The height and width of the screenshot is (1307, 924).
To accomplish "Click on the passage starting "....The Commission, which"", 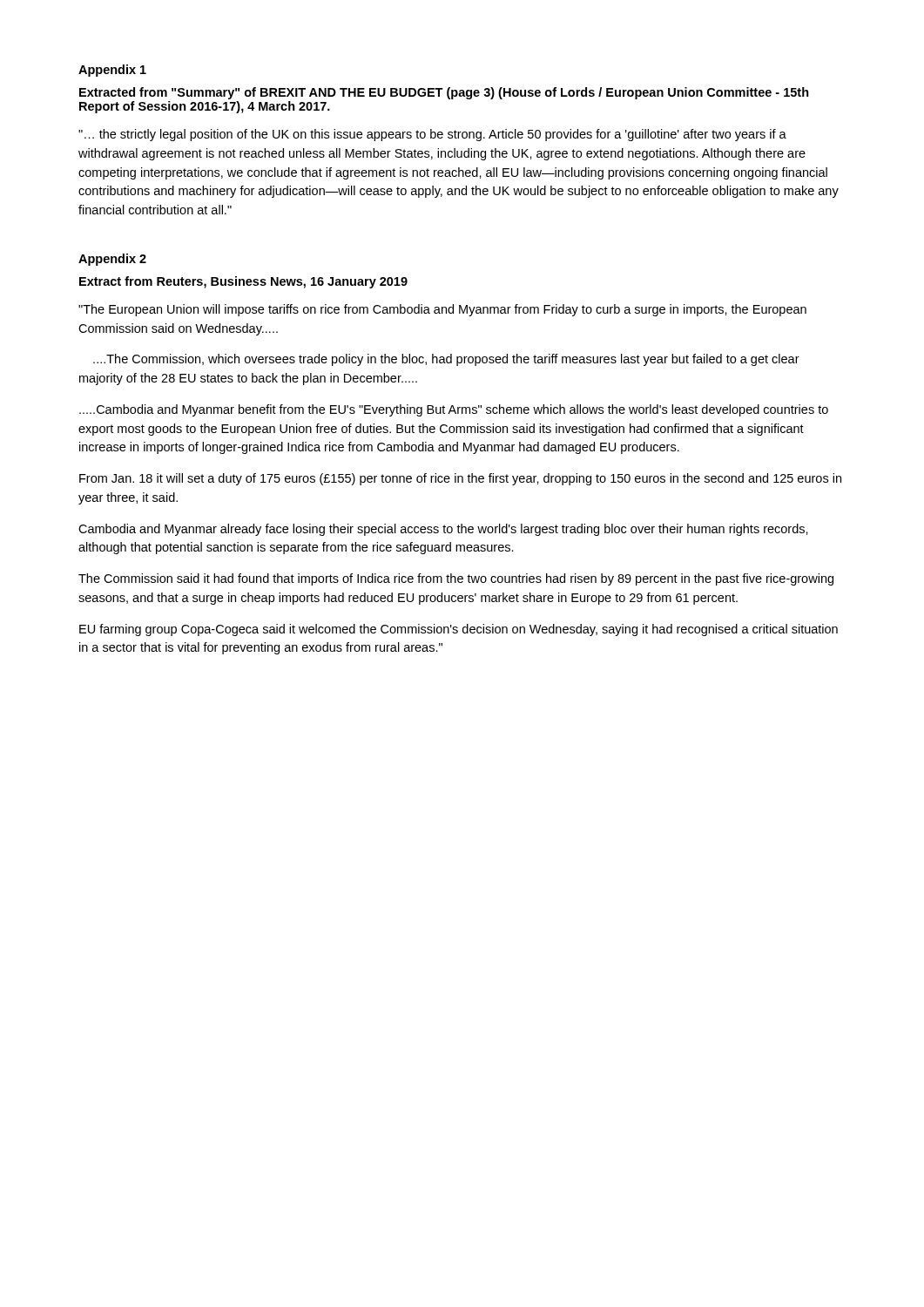I will [x=439, y=369].
